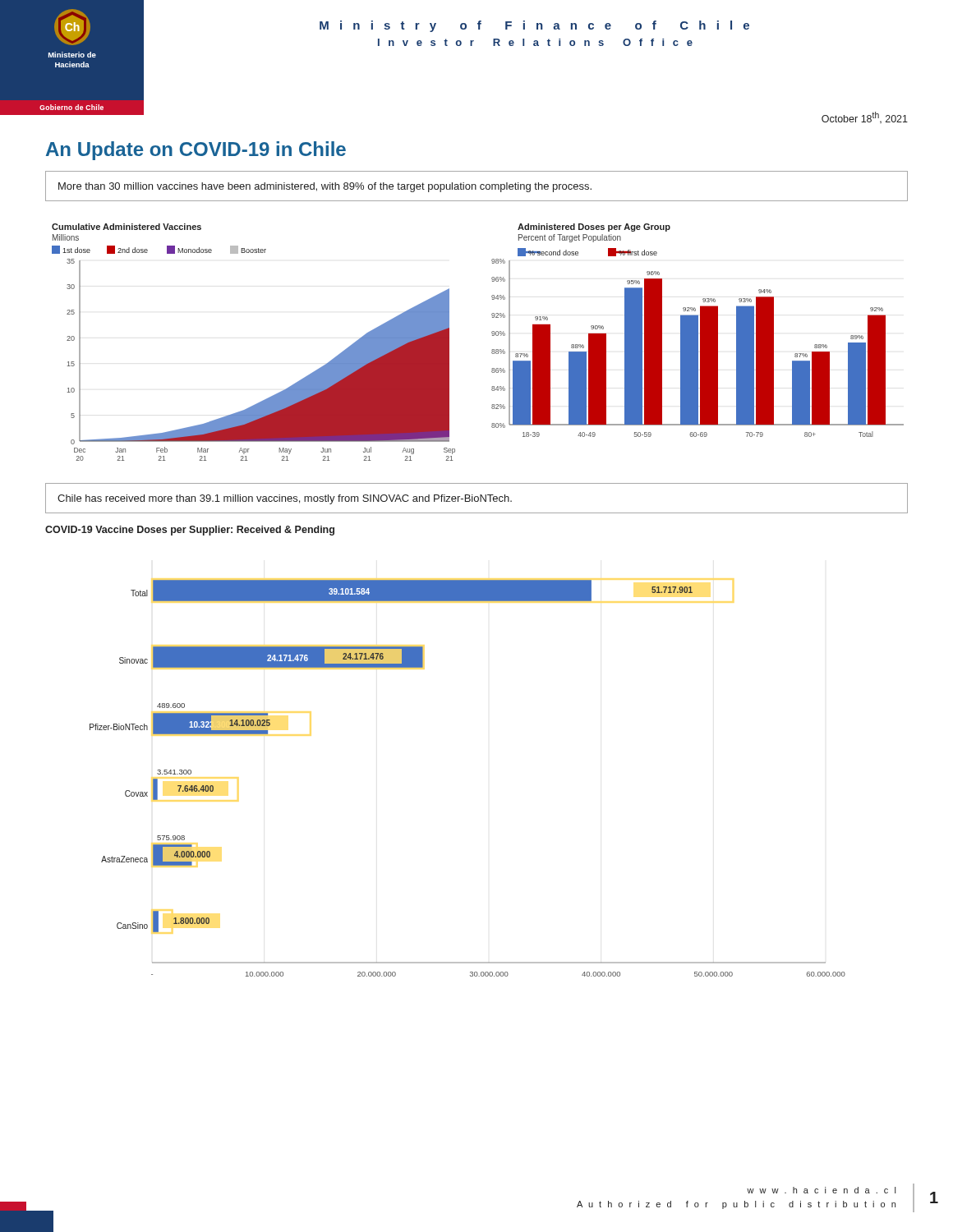Find the region starting "COVID-19 Vaccine Doses per Supplier: Received &"
Image resolution: width=953 pixels, height=1232 pixels.
point(190,530)
